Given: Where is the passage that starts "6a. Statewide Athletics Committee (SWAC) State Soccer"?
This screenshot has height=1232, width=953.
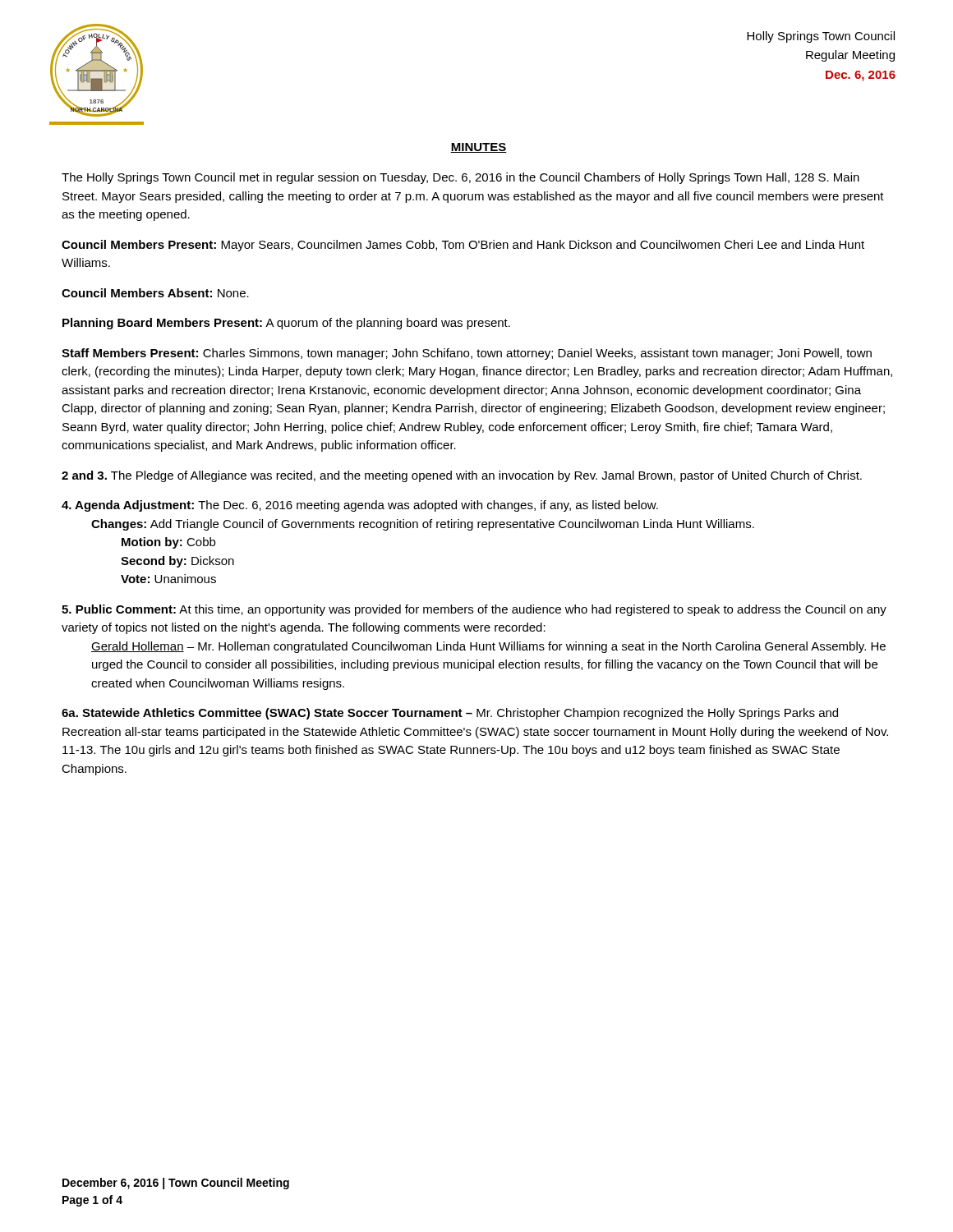Looking at the screenshot, I should (475, 740).
